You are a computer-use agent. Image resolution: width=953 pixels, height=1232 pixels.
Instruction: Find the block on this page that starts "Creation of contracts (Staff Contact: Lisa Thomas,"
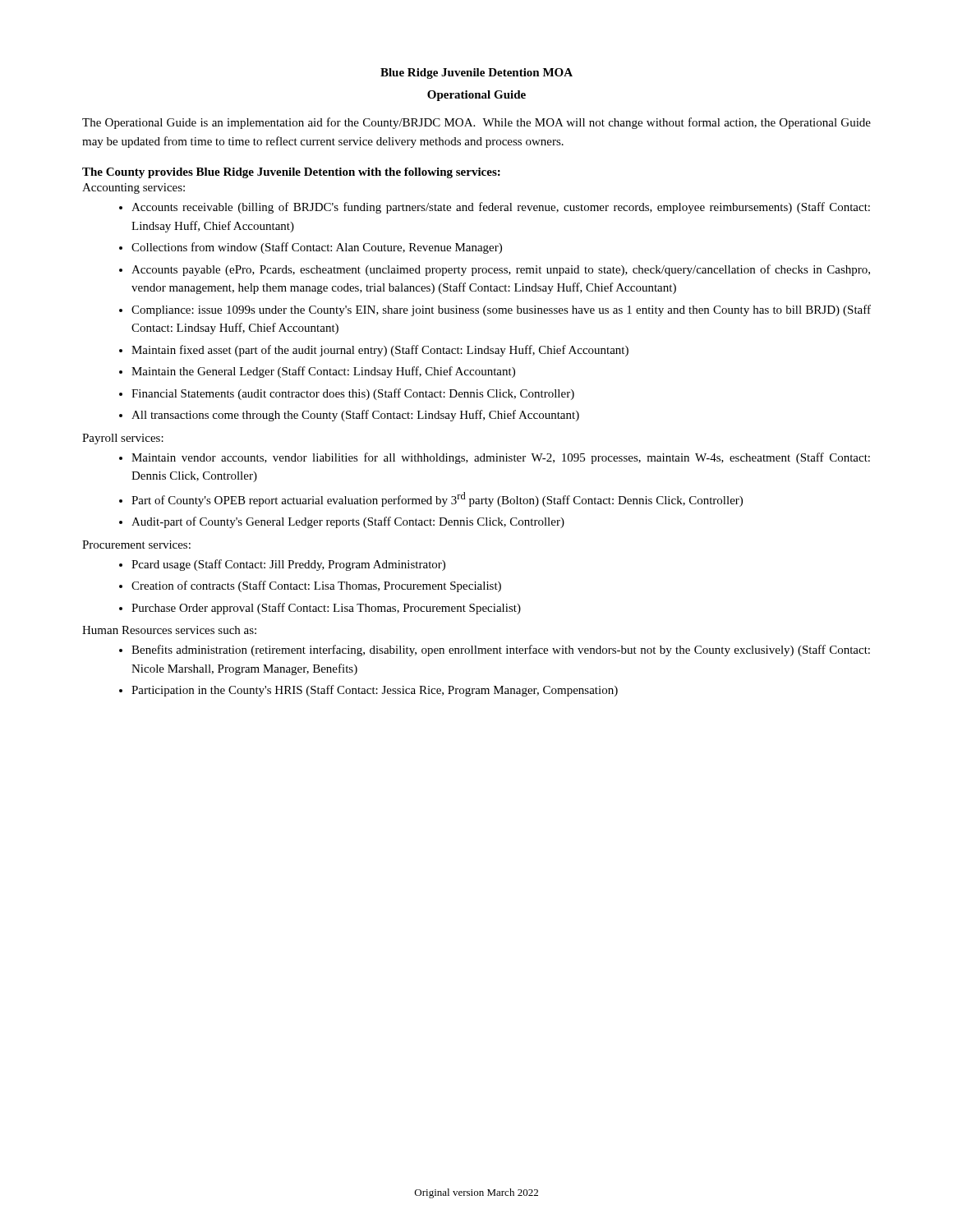(x=317, y=586)
